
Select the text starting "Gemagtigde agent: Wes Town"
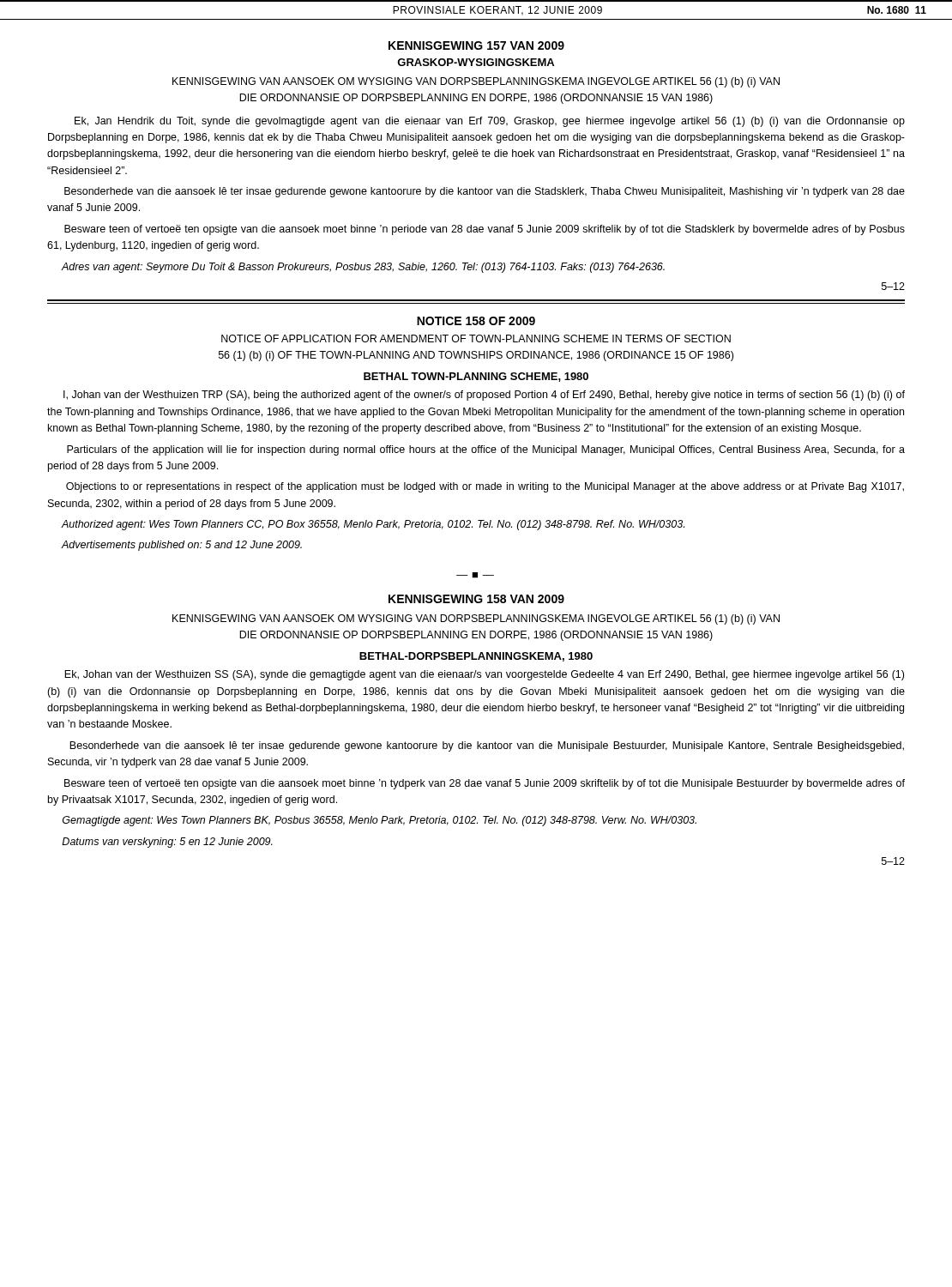coord(372,820)
